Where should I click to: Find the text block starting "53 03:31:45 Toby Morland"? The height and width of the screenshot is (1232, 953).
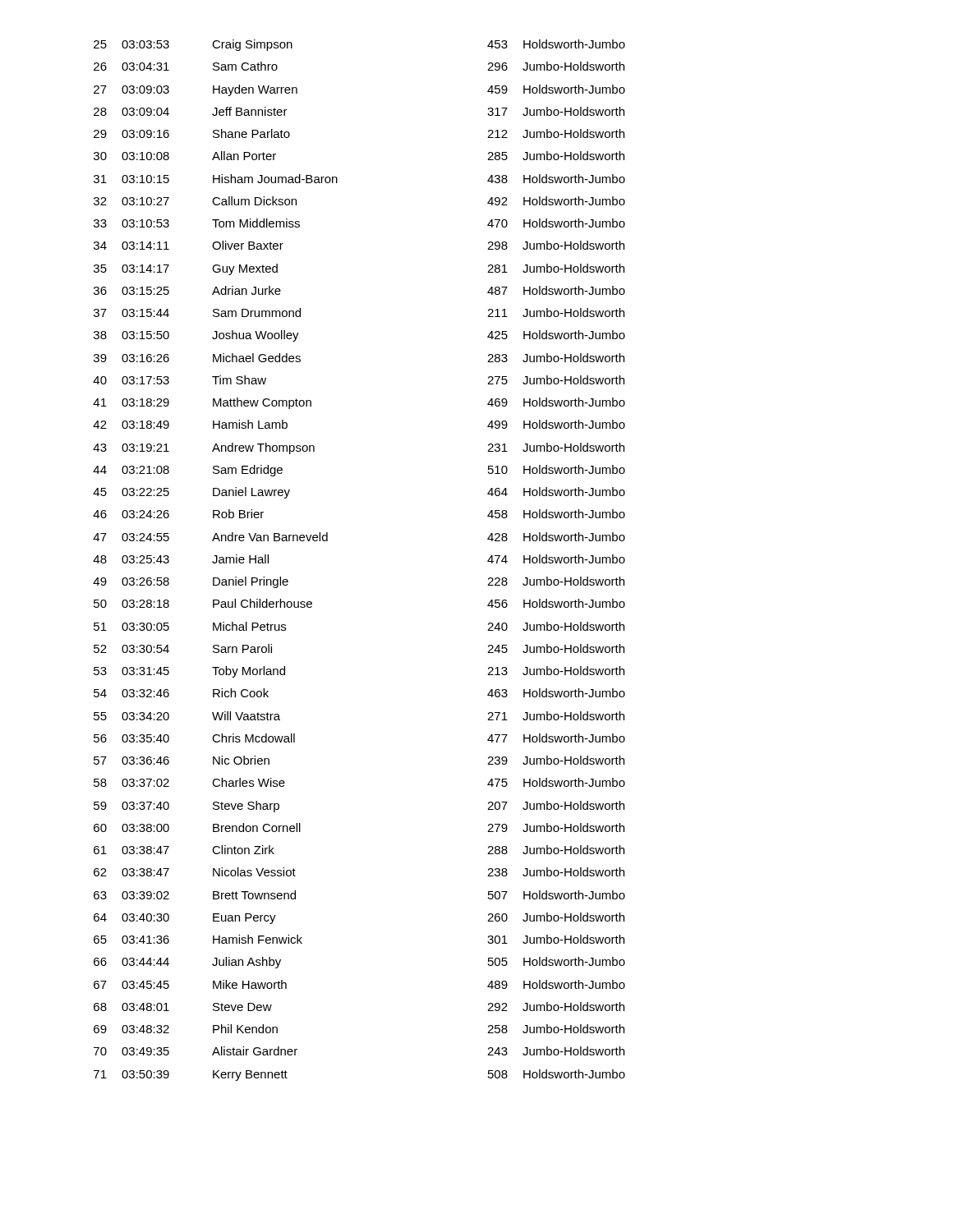(476, 671)
